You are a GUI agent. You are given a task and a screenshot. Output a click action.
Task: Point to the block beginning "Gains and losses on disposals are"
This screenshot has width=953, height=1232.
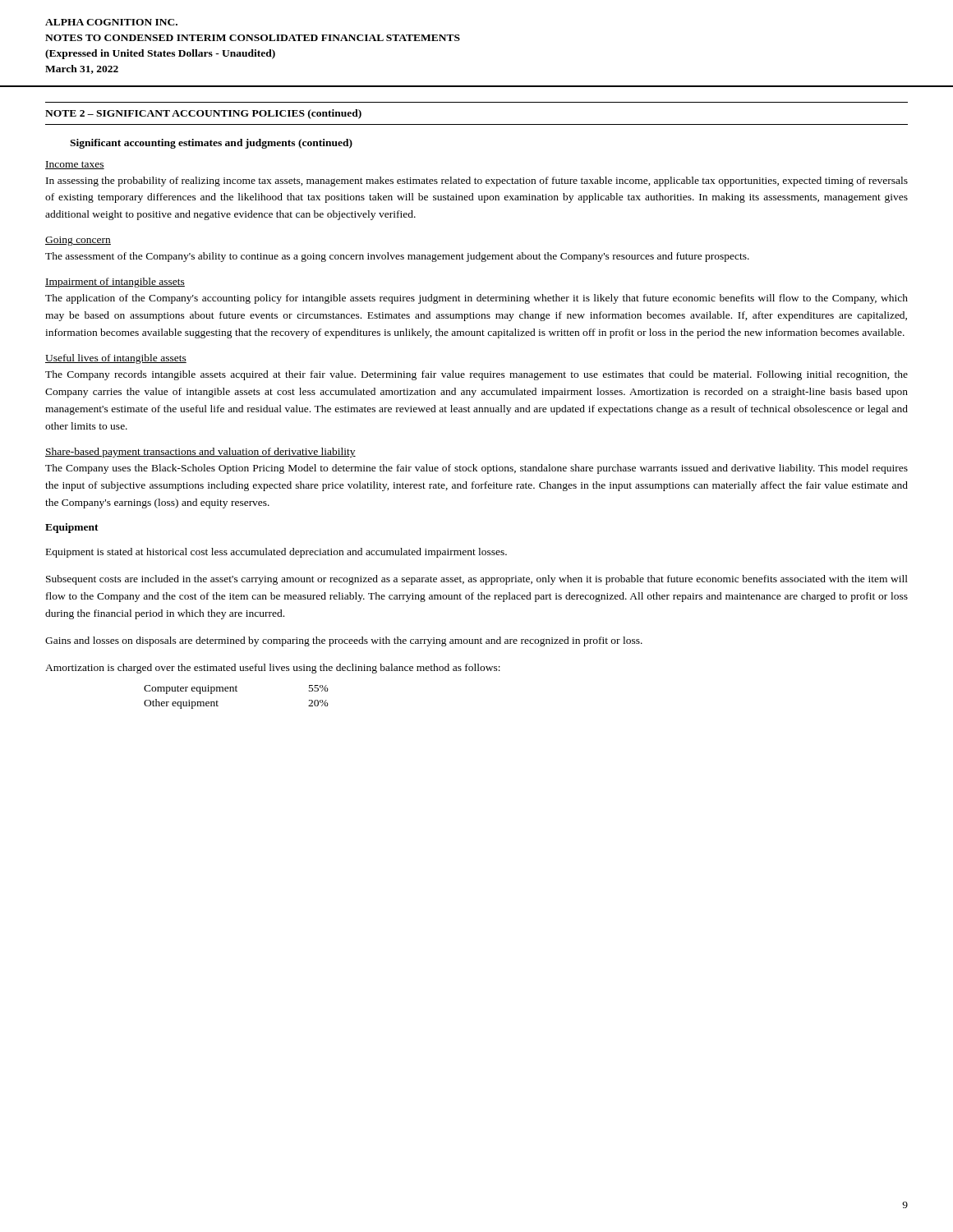point(344,640)
